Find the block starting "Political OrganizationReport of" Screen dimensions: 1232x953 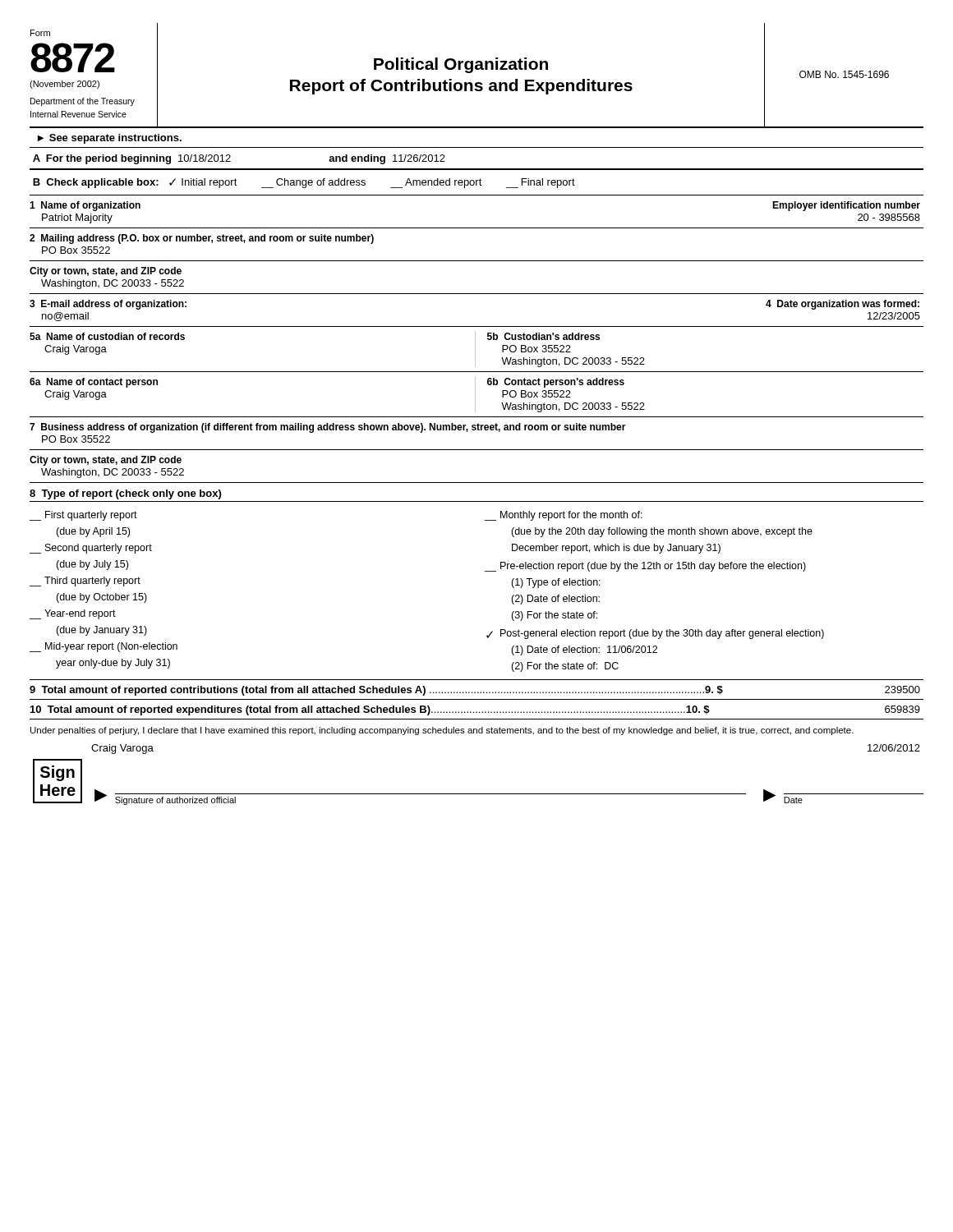coord(461,75)
